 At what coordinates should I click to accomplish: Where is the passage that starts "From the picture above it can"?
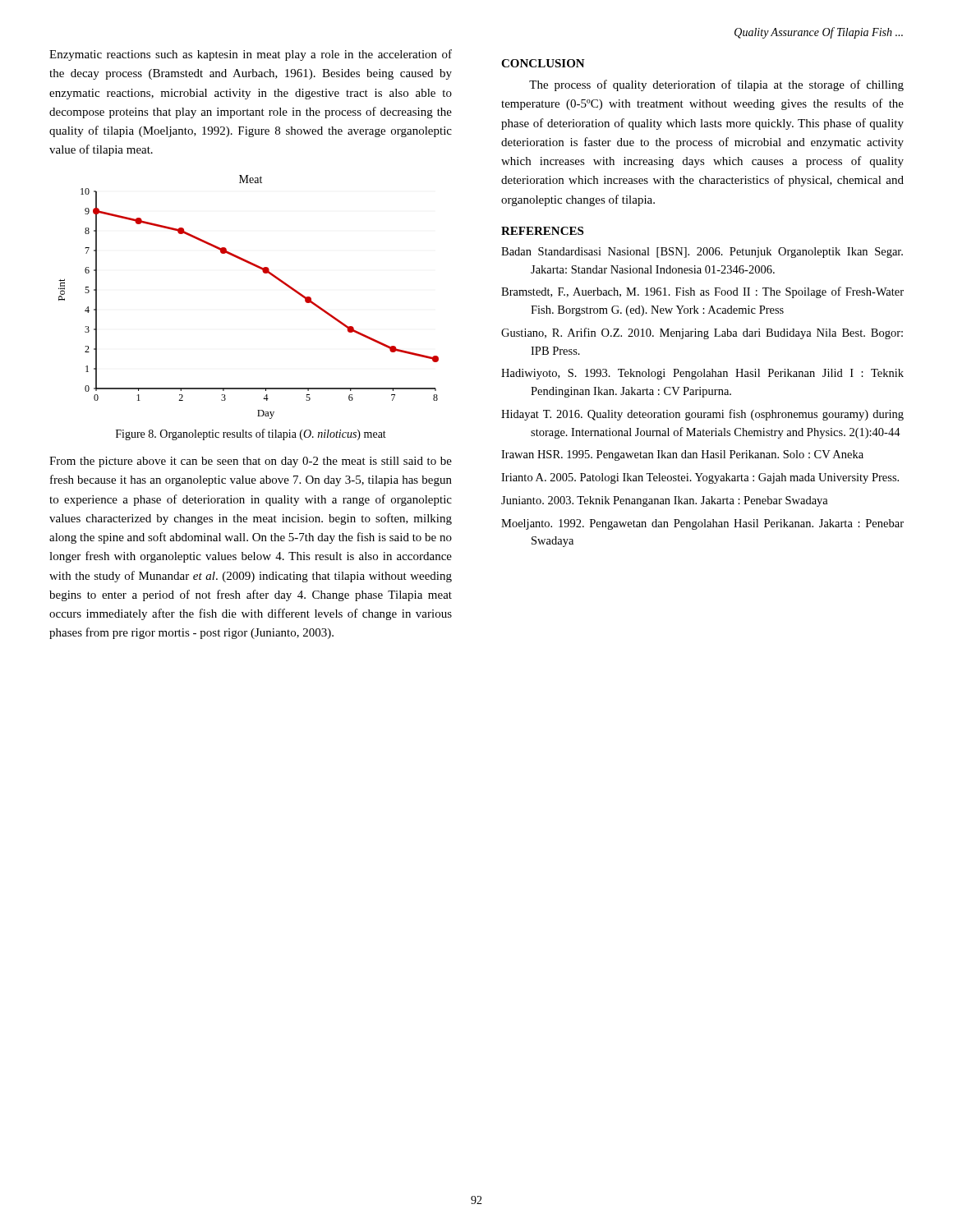click(251, 547)
